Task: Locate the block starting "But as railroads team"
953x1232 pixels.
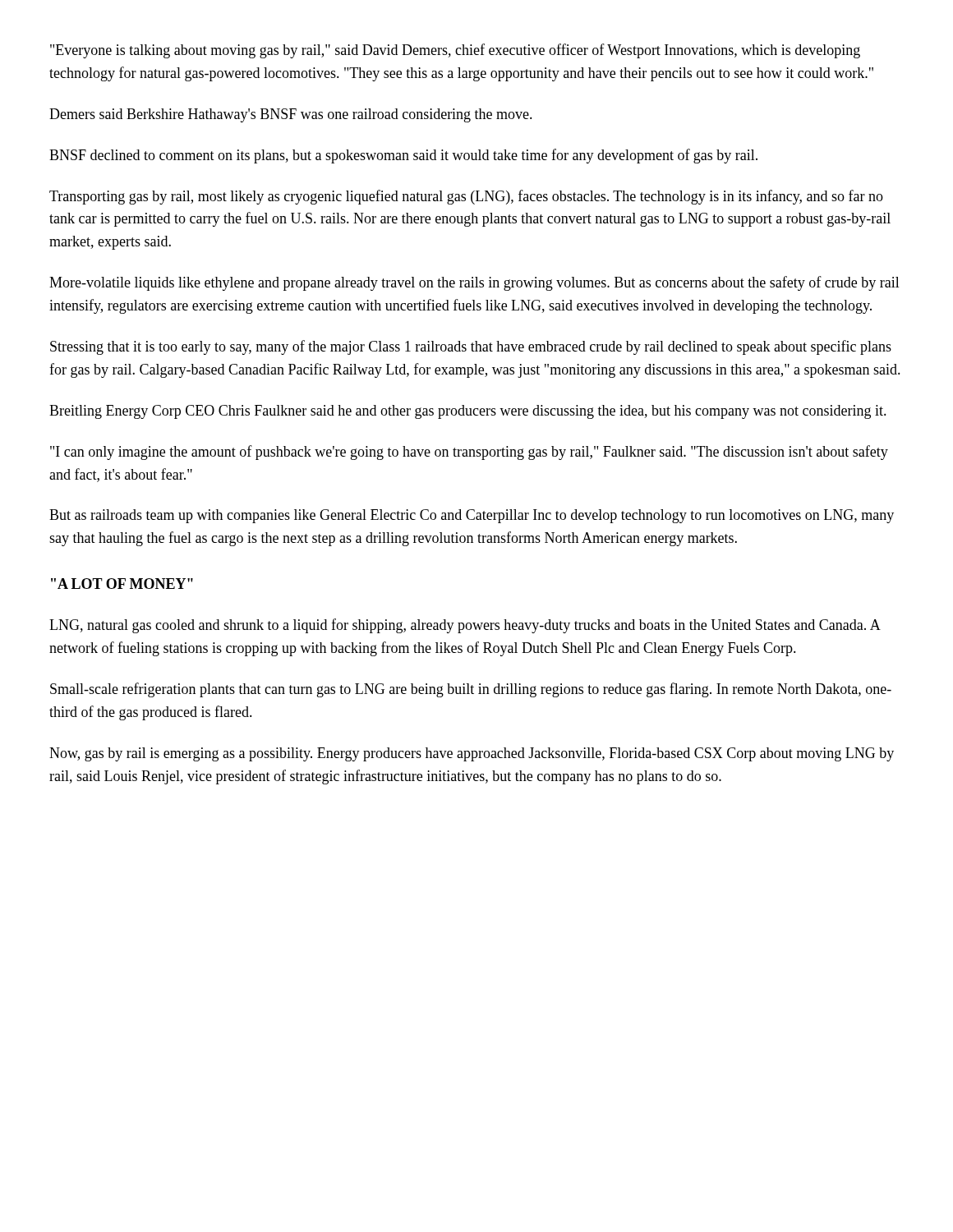Action: pyautogui.click(x=472, y=527)
